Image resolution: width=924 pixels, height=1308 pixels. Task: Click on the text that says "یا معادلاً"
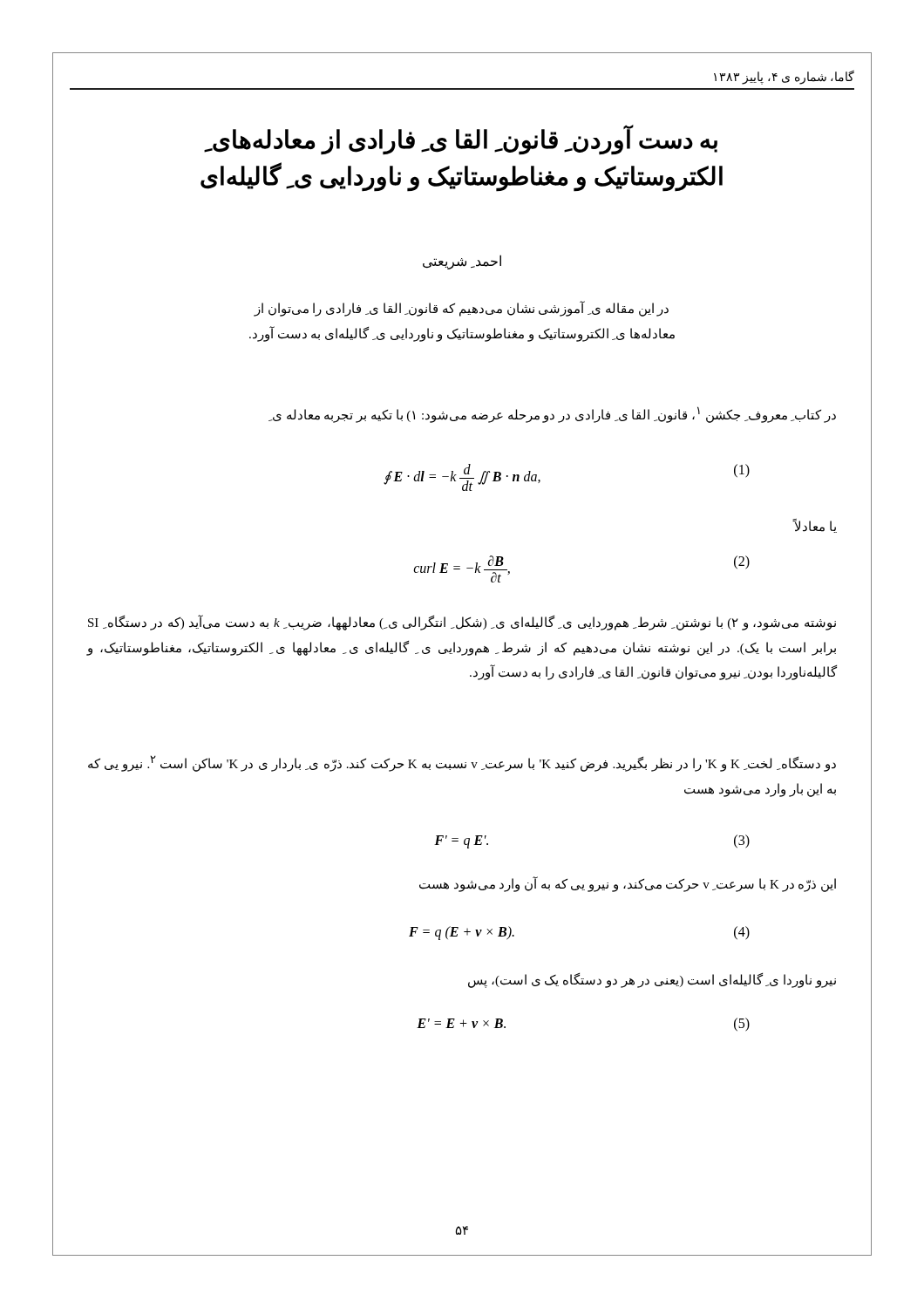(816, 527)
